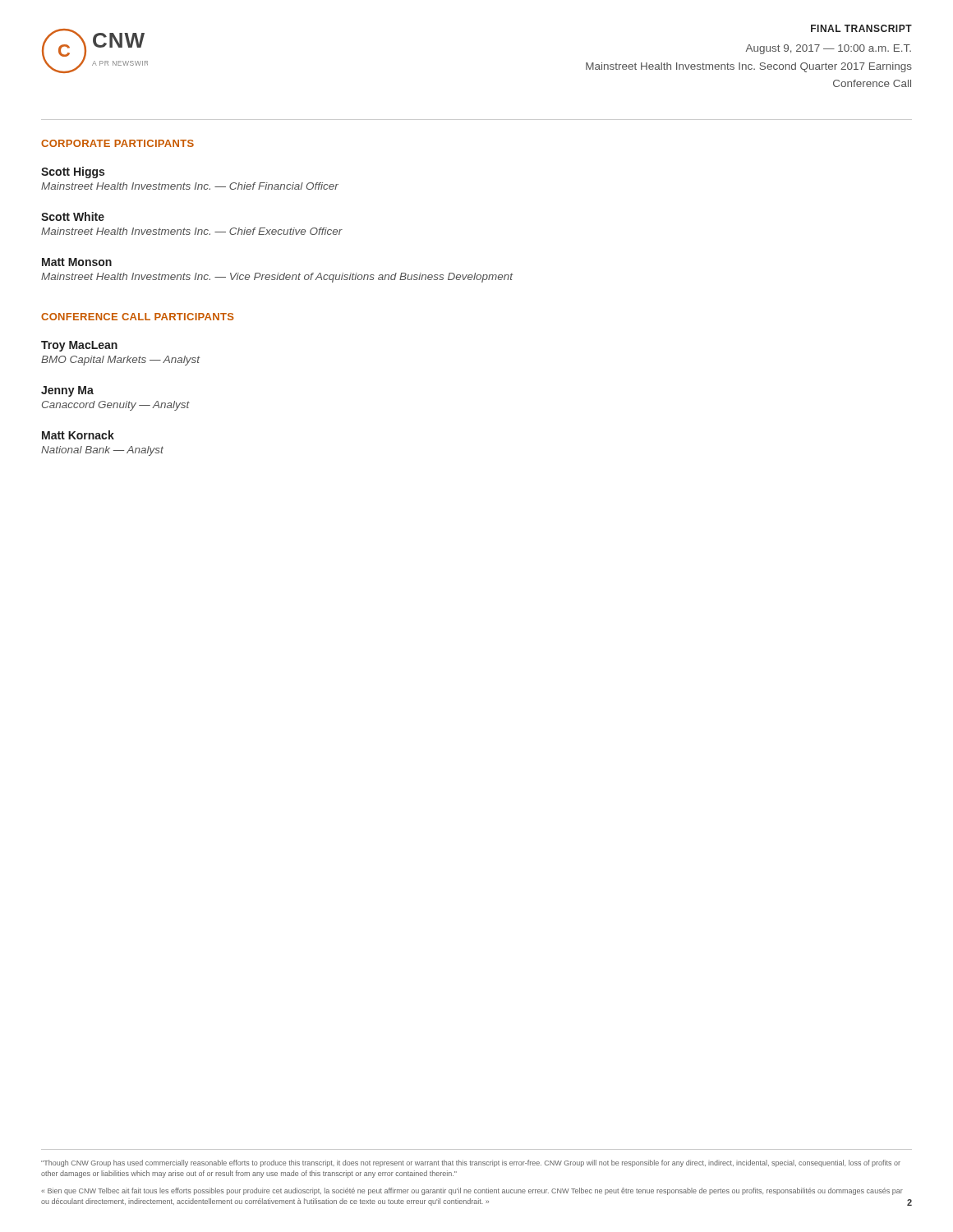Select the footnote with the text "« Bien que CNW"
This screenshot has width=953, height=1232.
[472, 1196]
